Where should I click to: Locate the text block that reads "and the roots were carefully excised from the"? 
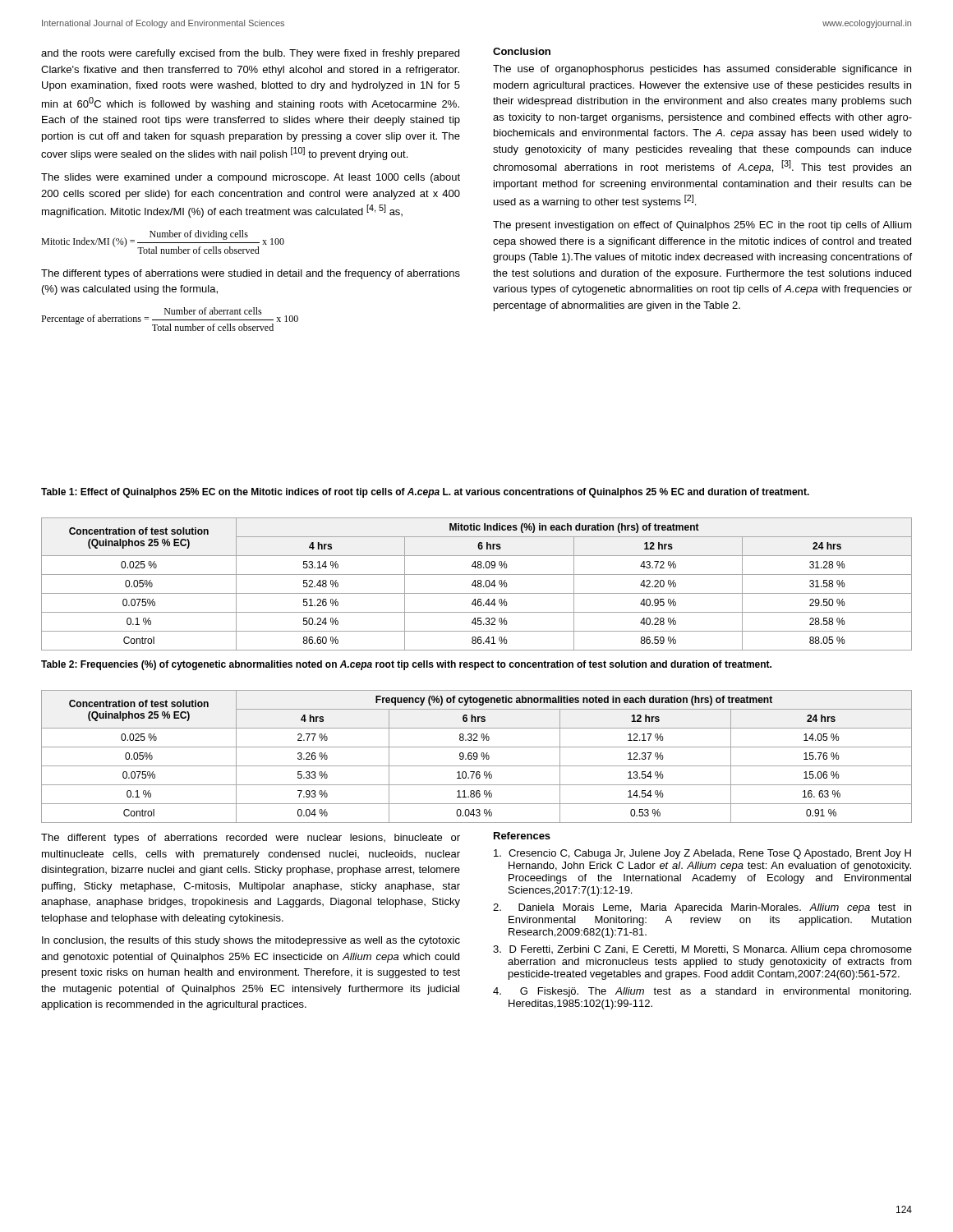coord(251,104)
